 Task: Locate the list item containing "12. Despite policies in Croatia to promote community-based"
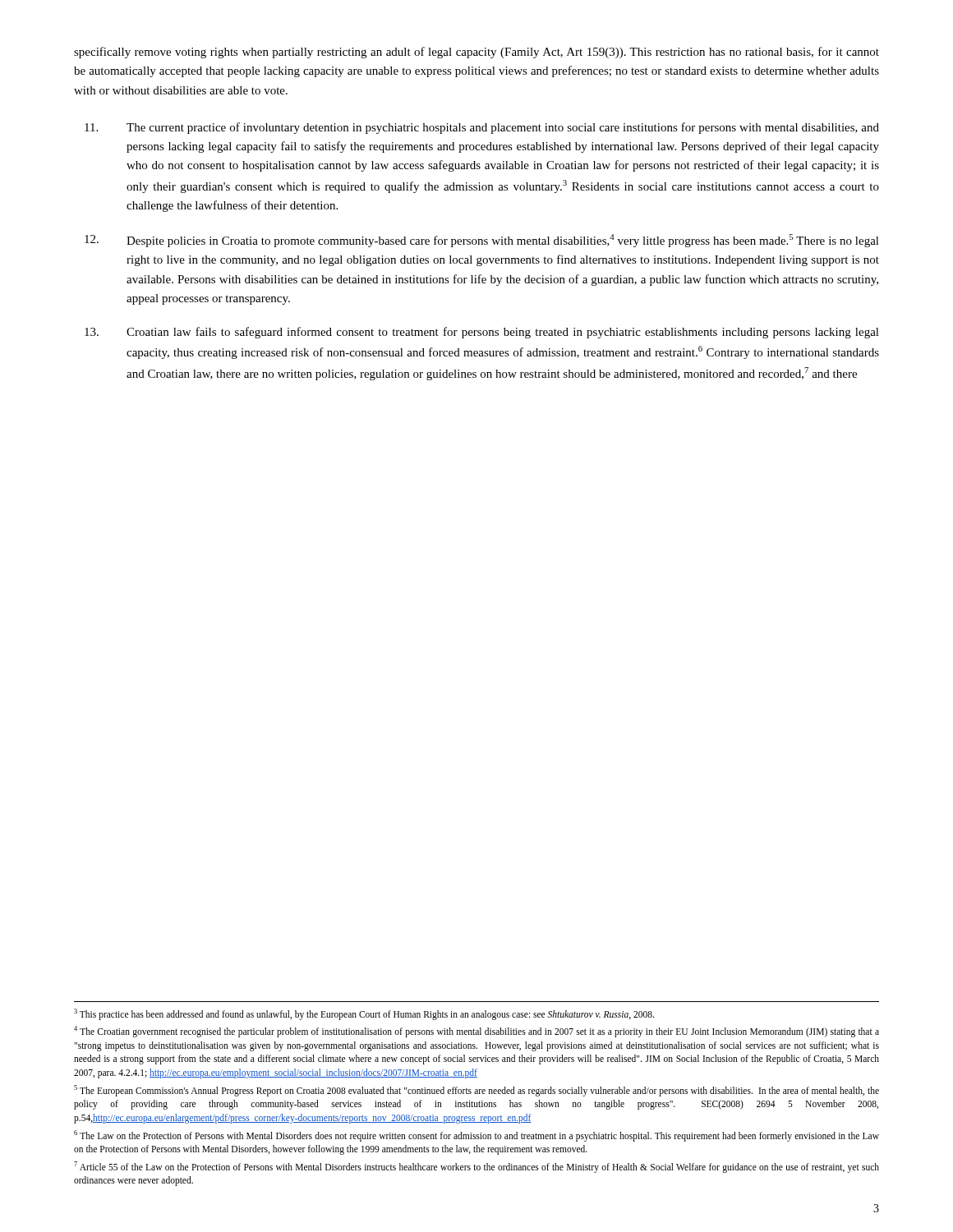coord(476,269)
